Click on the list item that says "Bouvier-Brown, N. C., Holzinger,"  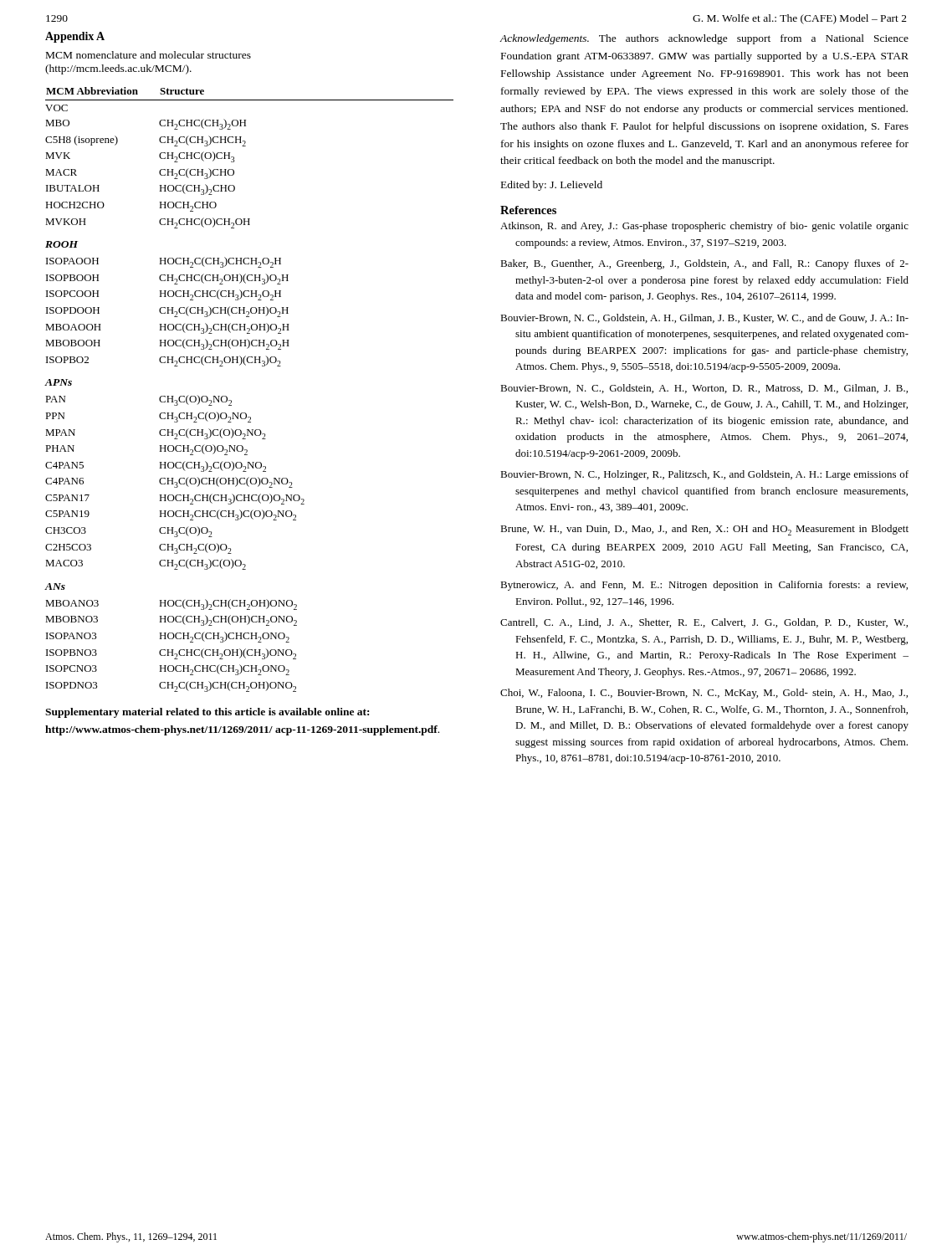704,491
